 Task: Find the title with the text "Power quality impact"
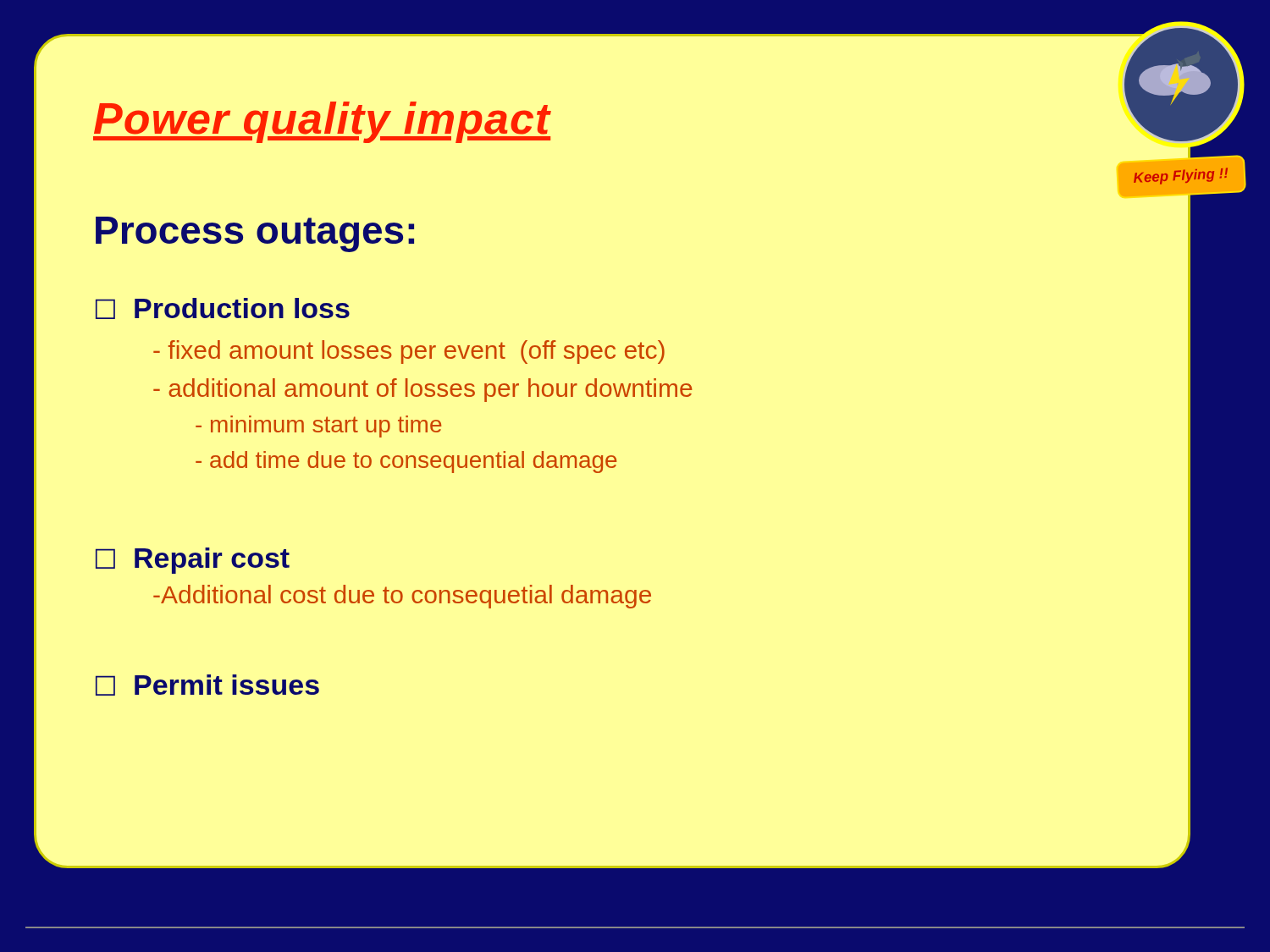322,118
